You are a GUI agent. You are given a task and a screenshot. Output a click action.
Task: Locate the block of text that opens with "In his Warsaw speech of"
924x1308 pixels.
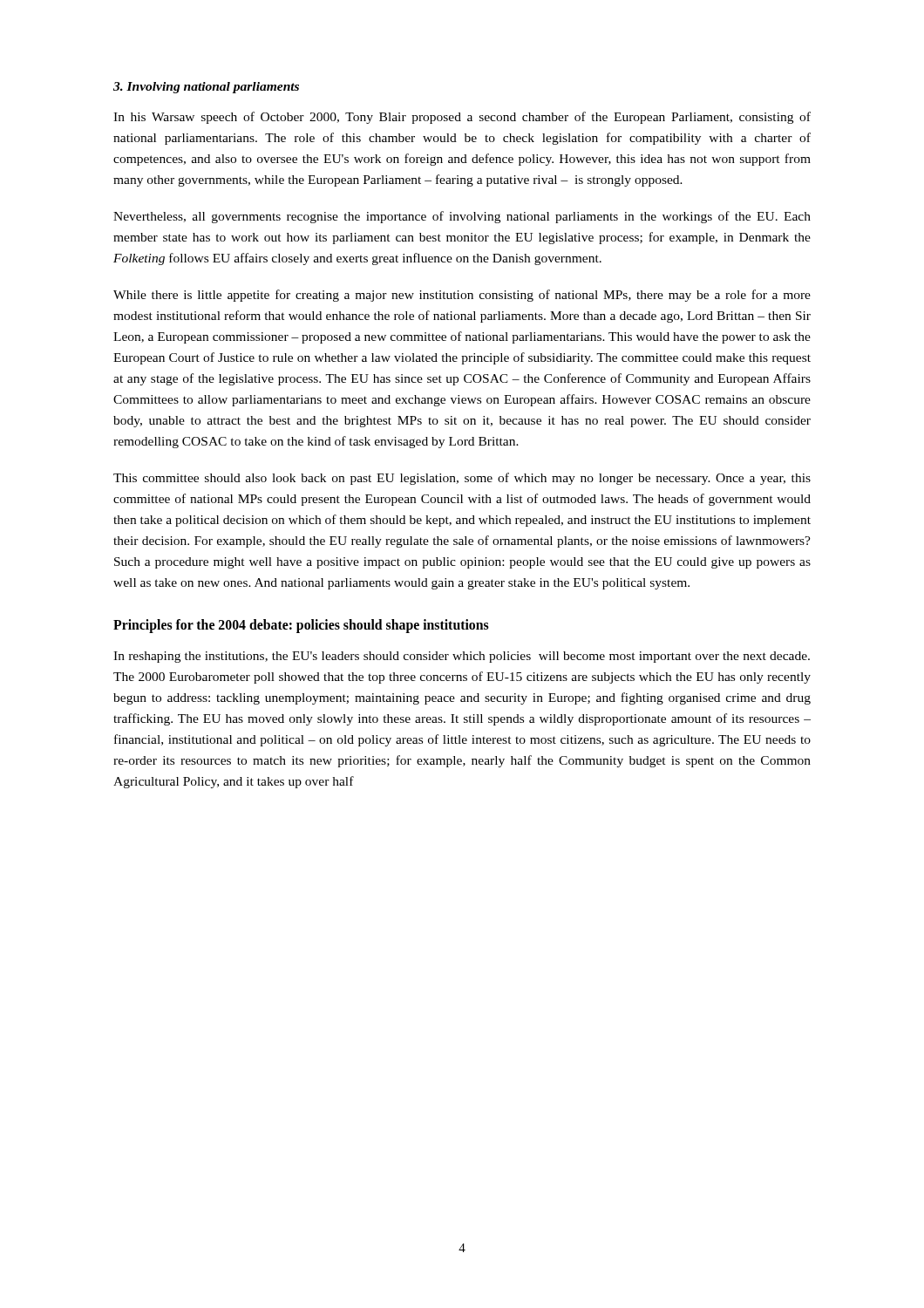pos(462,148)
